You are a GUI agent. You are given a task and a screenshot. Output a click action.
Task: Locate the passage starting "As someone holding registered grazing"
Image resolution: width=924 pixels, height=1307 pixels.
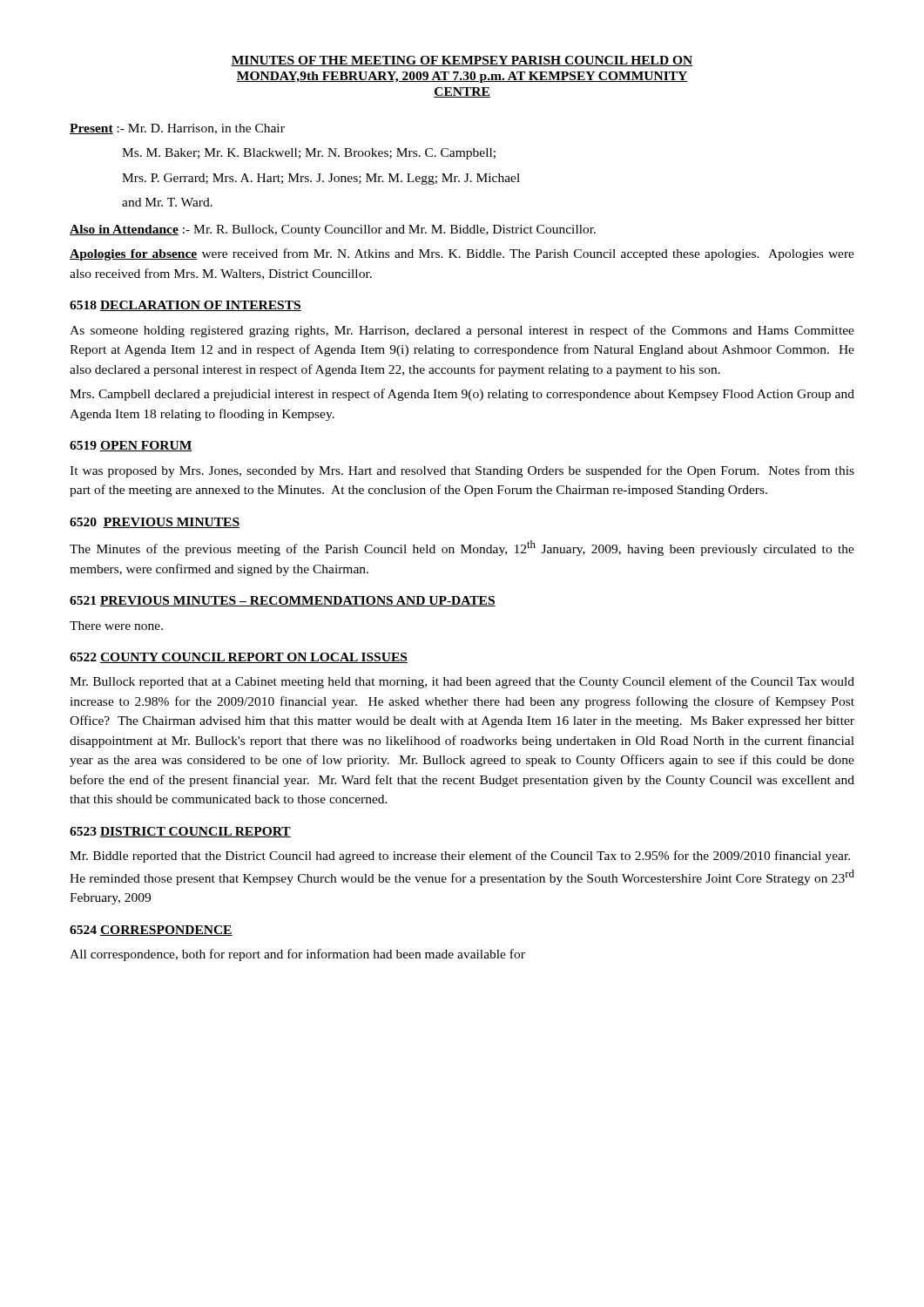462,350
